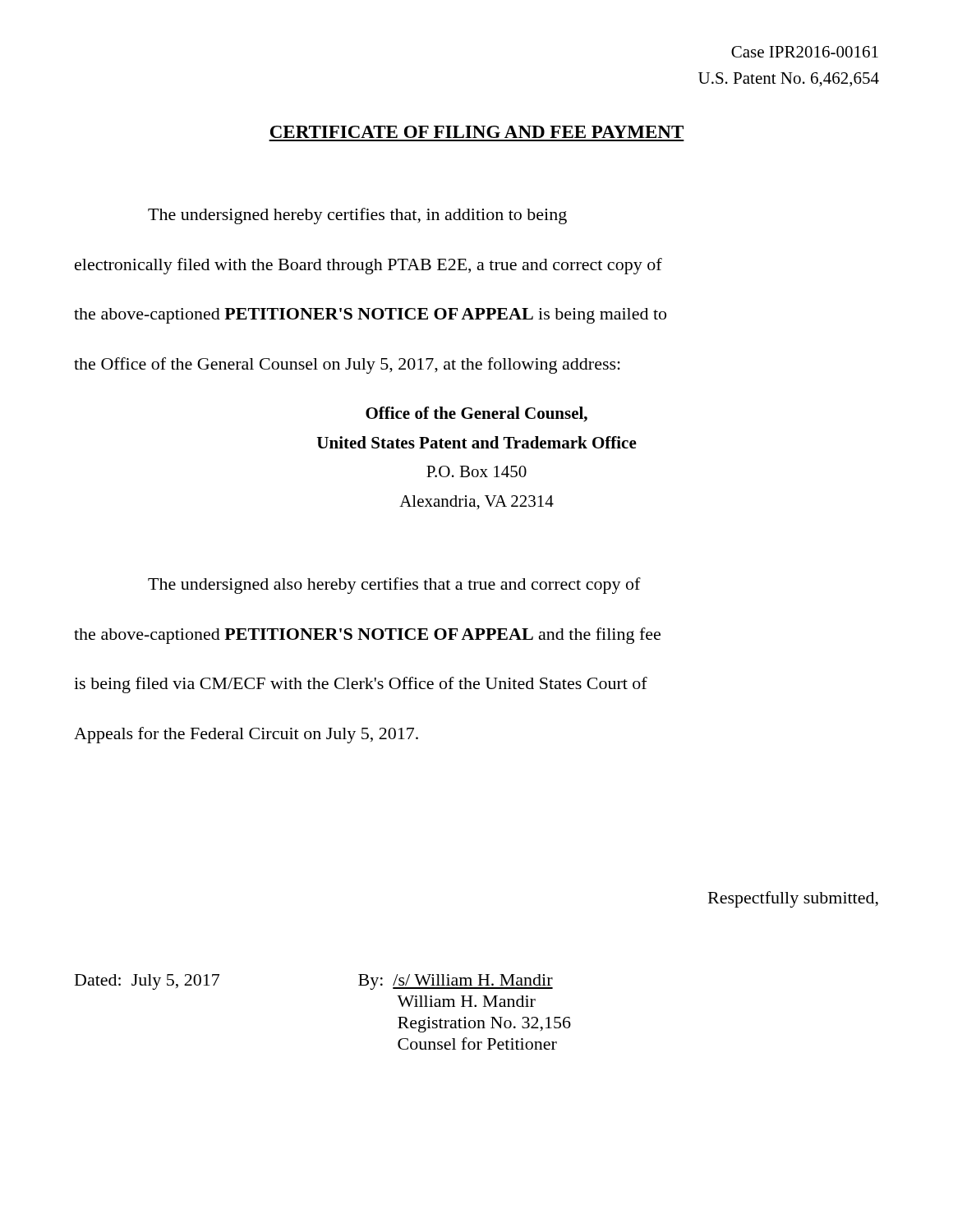Click on the text block that says "Dated: July 5, 2017 By: /s/ William"
The image size is (953, 1232).
click(x=155, y=982)
